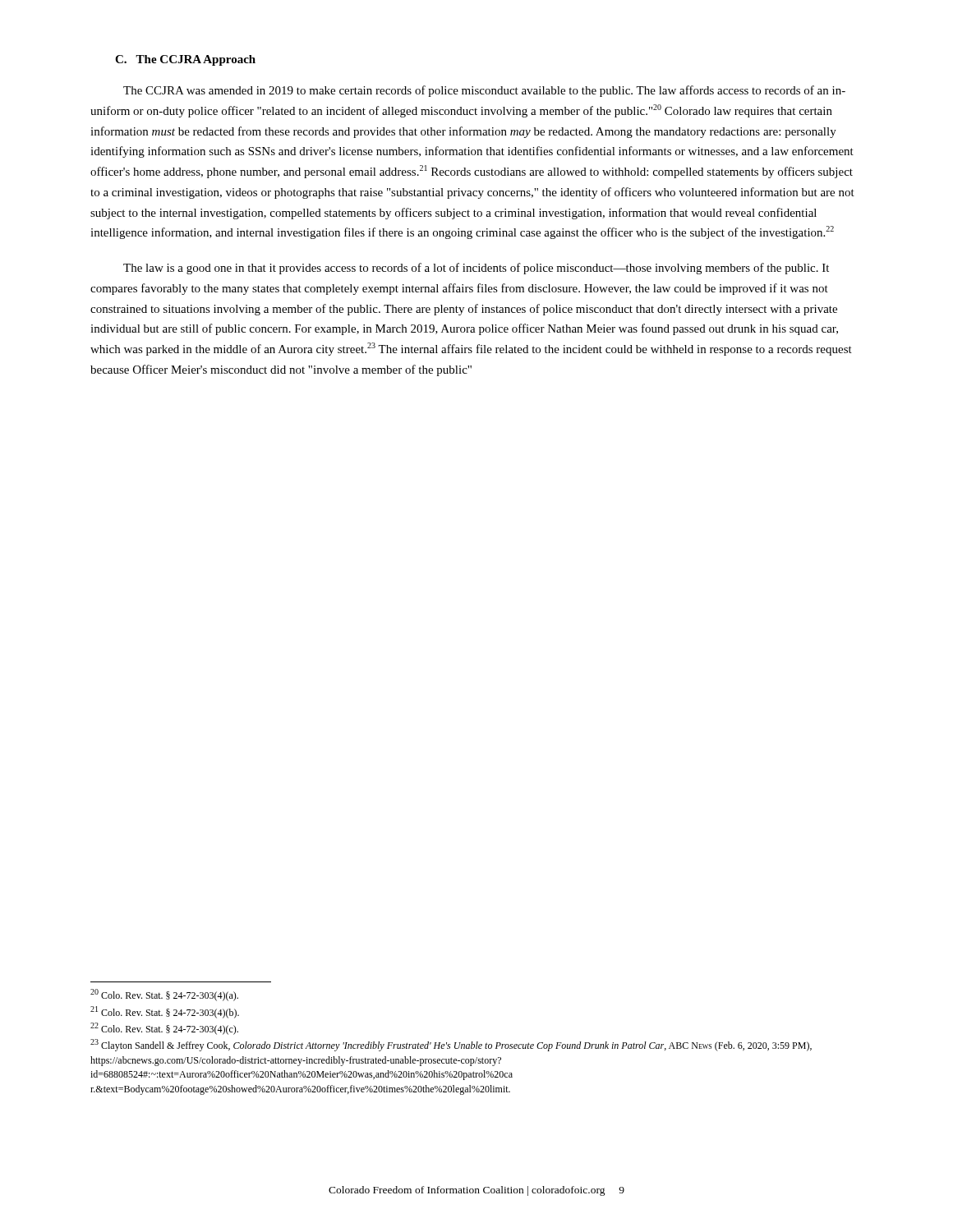Where does it say "20 Colo. Rev. Stat. § 24-72-303(4)(a)."?
953x1232 pixels.
(165, 995)
